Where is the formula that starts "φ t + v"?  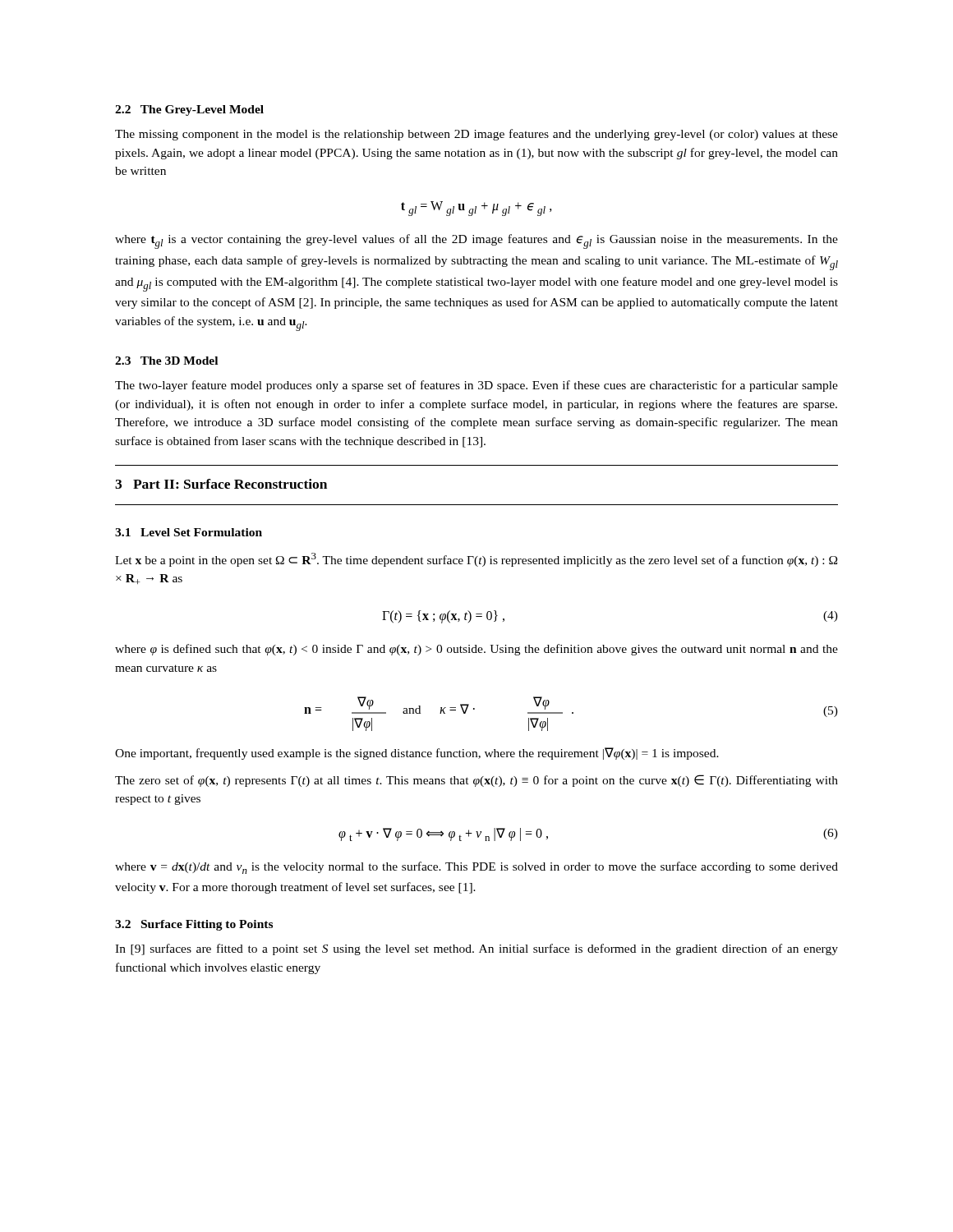pos(542,833)
